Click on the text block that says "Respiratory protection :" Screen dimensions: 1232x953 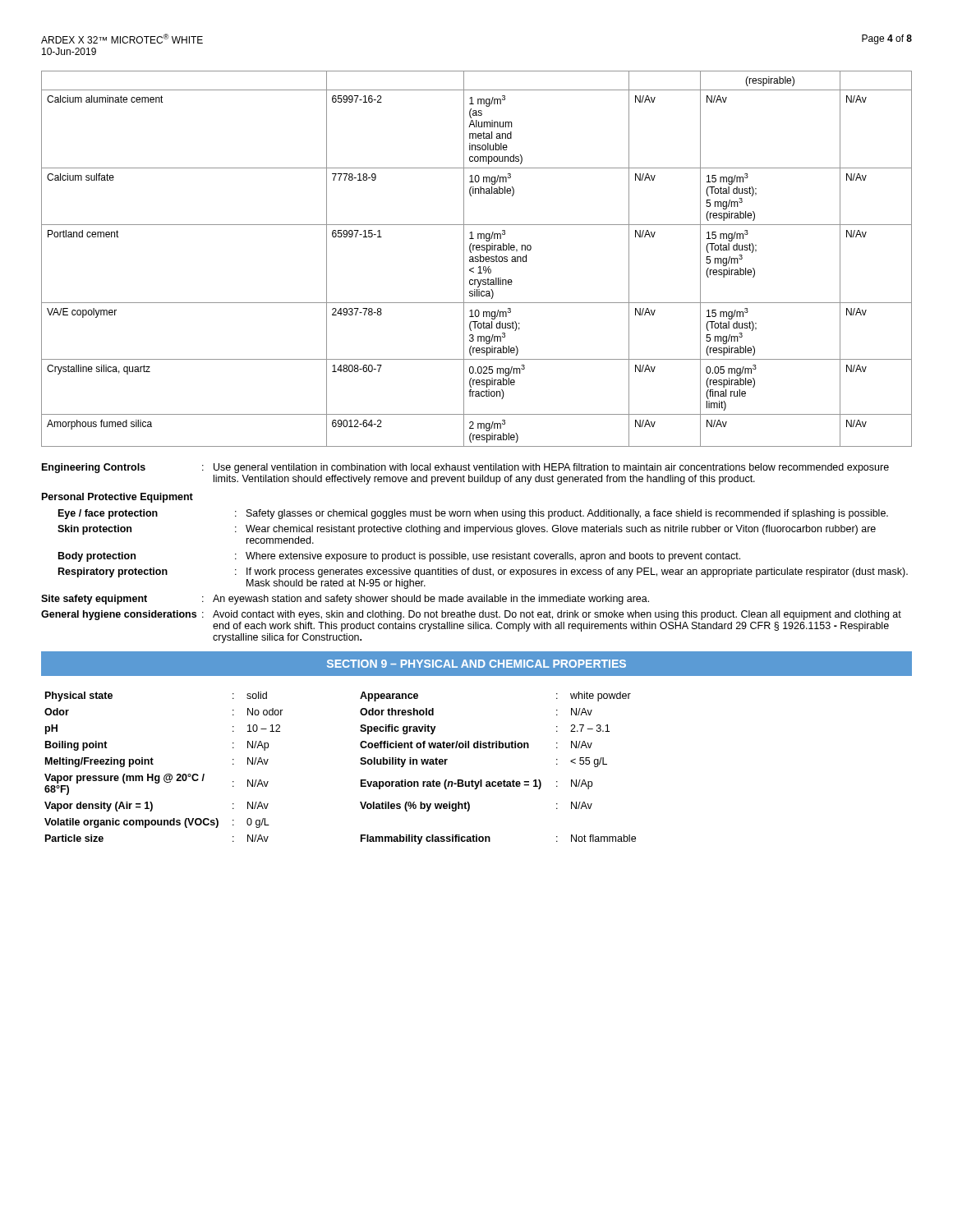click(476, 577)
